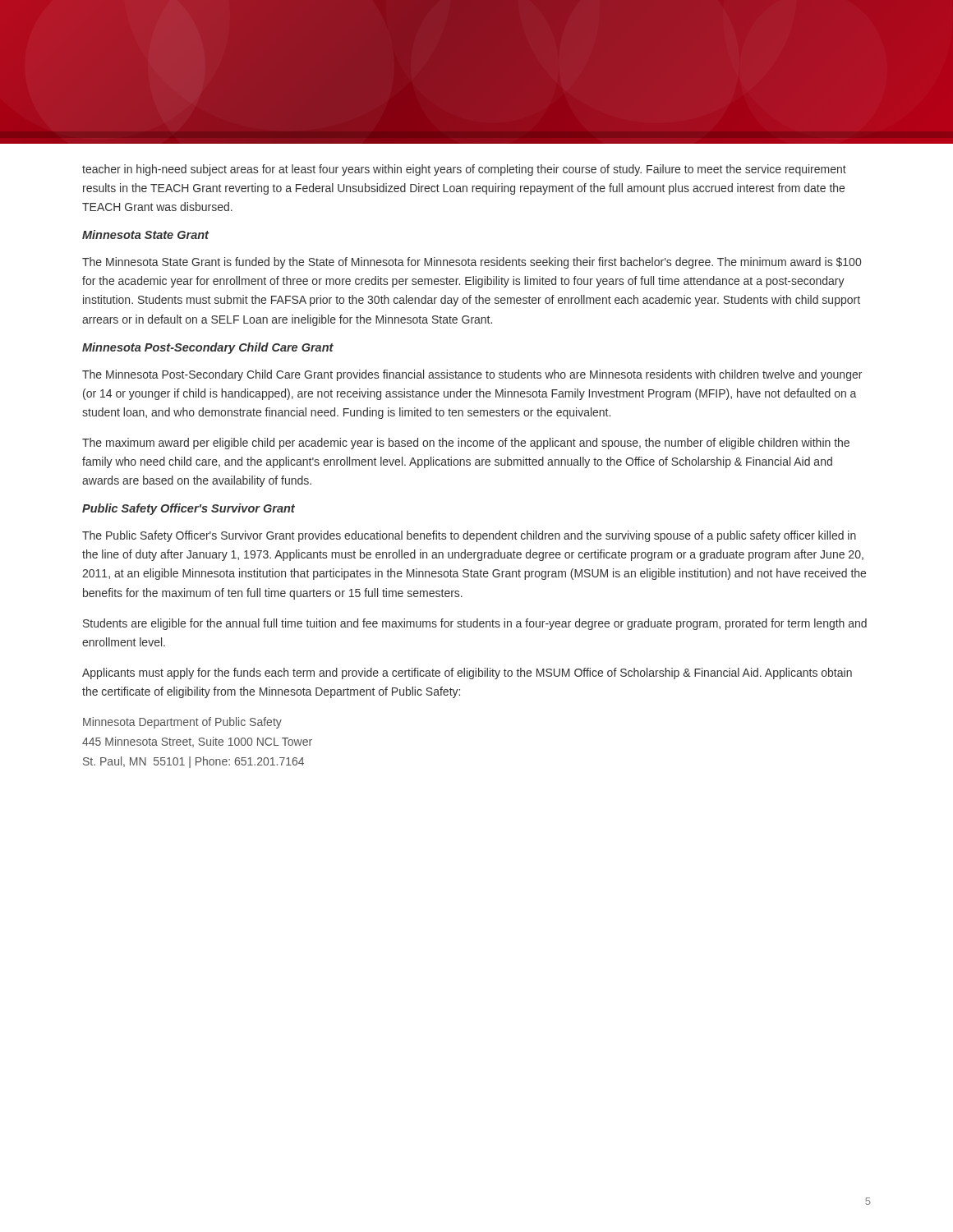The image size is (953, 1232).
Task: Where is the passage that starts "Applicants must apply"?
Action: click(x=476, y=682)
